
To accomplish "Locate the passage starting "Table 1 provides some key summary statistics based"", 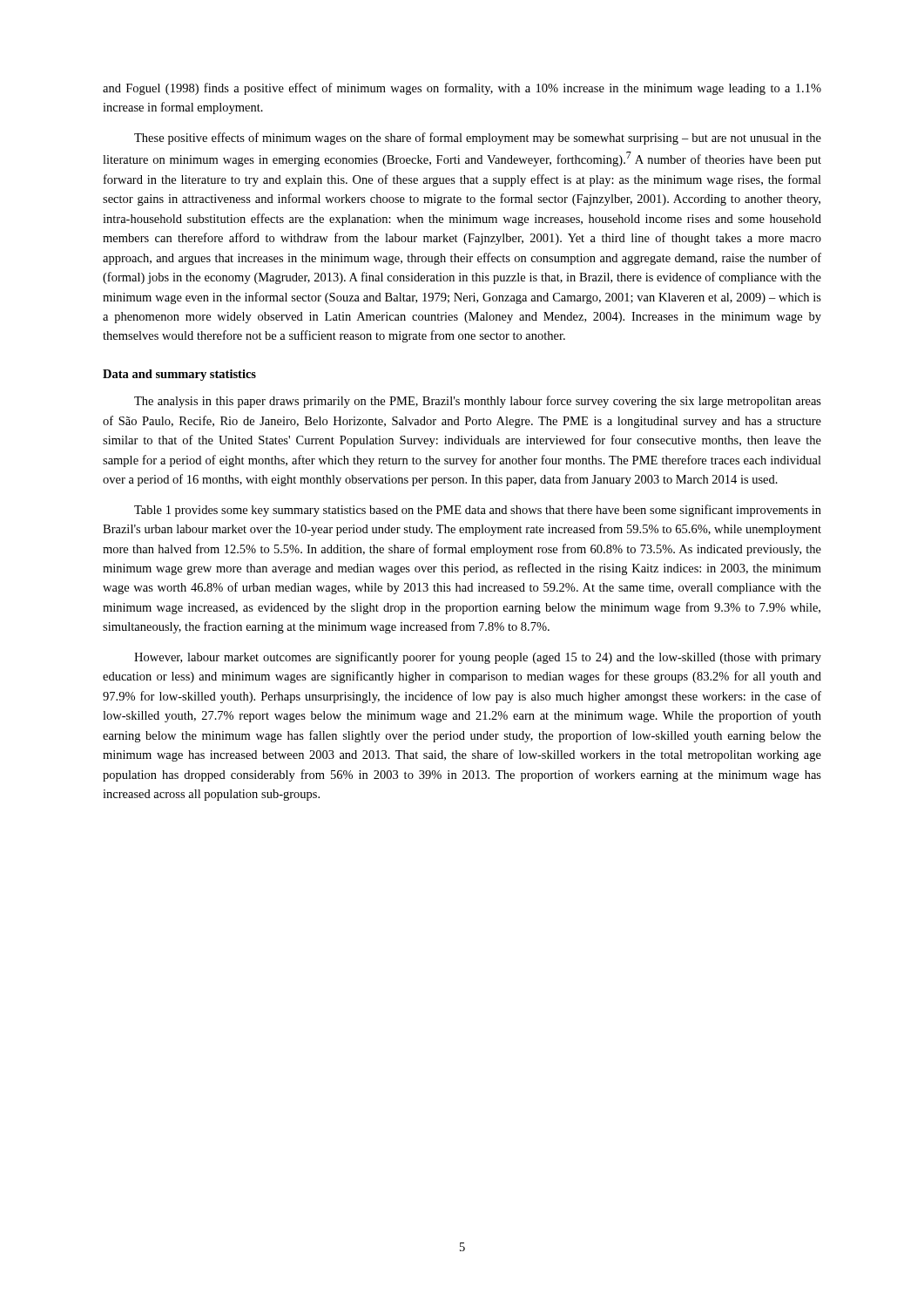I will point(462,568).
